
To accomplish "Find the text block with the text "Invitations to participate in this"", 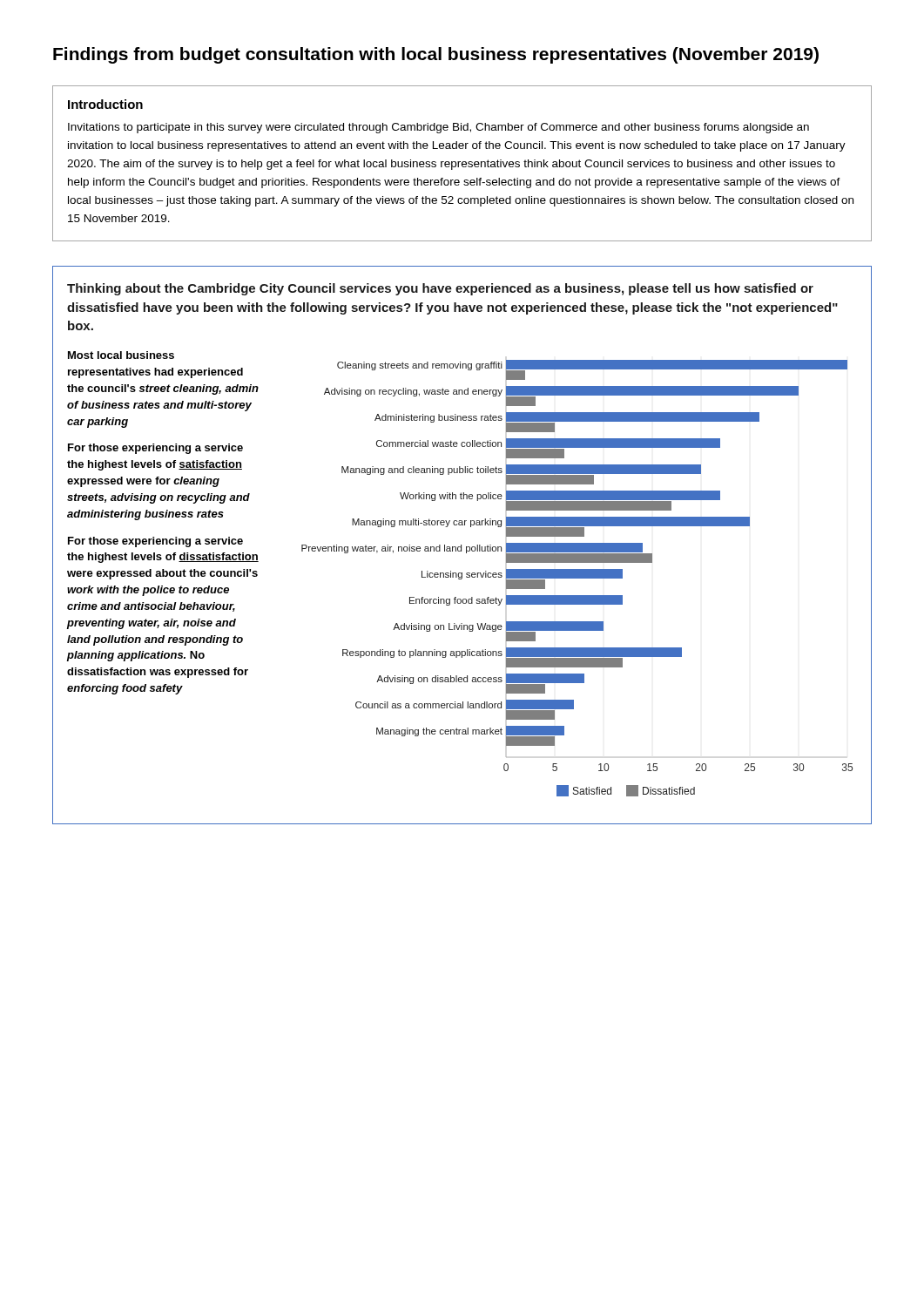I will [461, 173].
